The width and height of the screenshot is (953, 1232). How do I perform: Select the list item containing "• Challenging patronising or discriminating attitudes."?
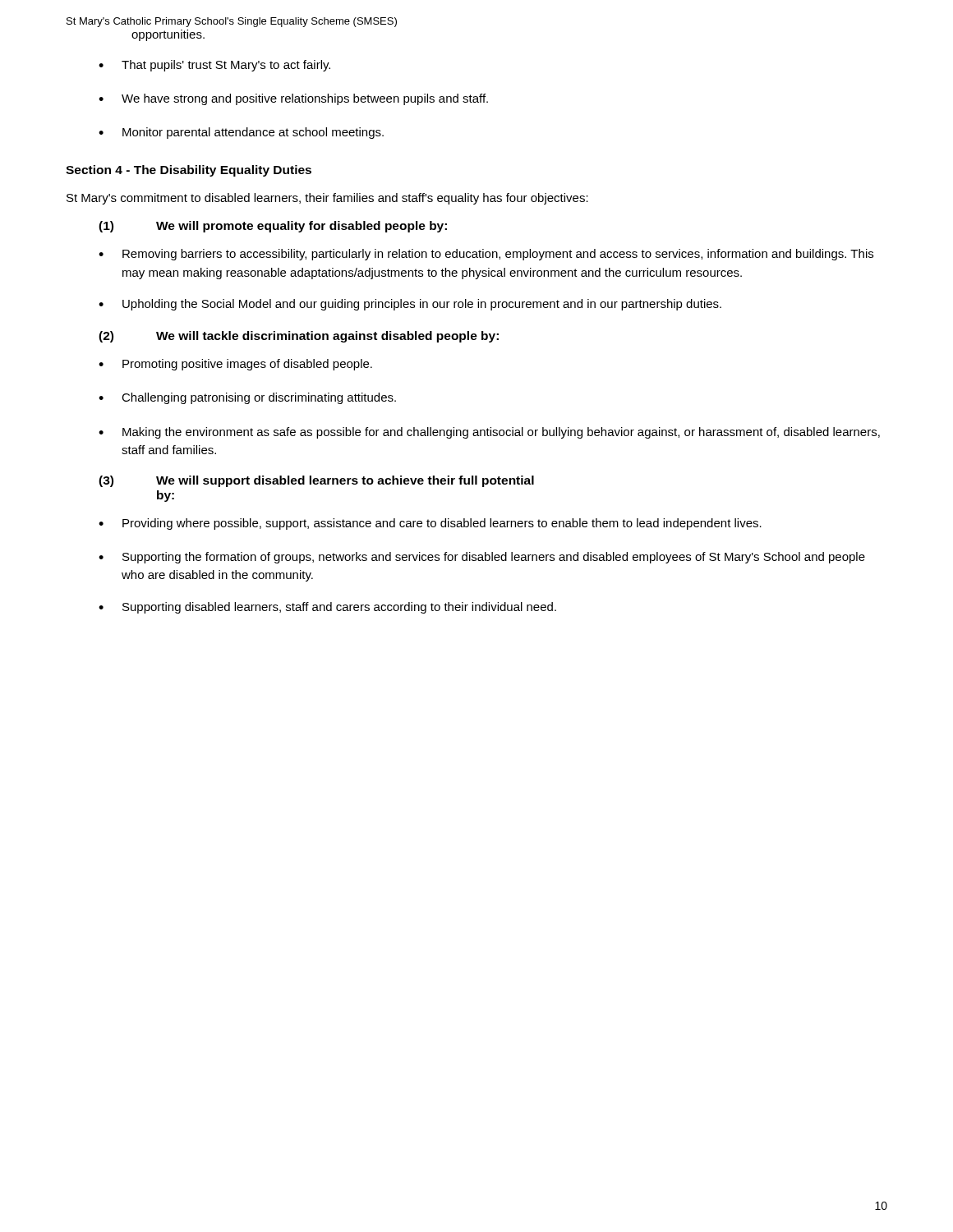click(x=248, y=399)
